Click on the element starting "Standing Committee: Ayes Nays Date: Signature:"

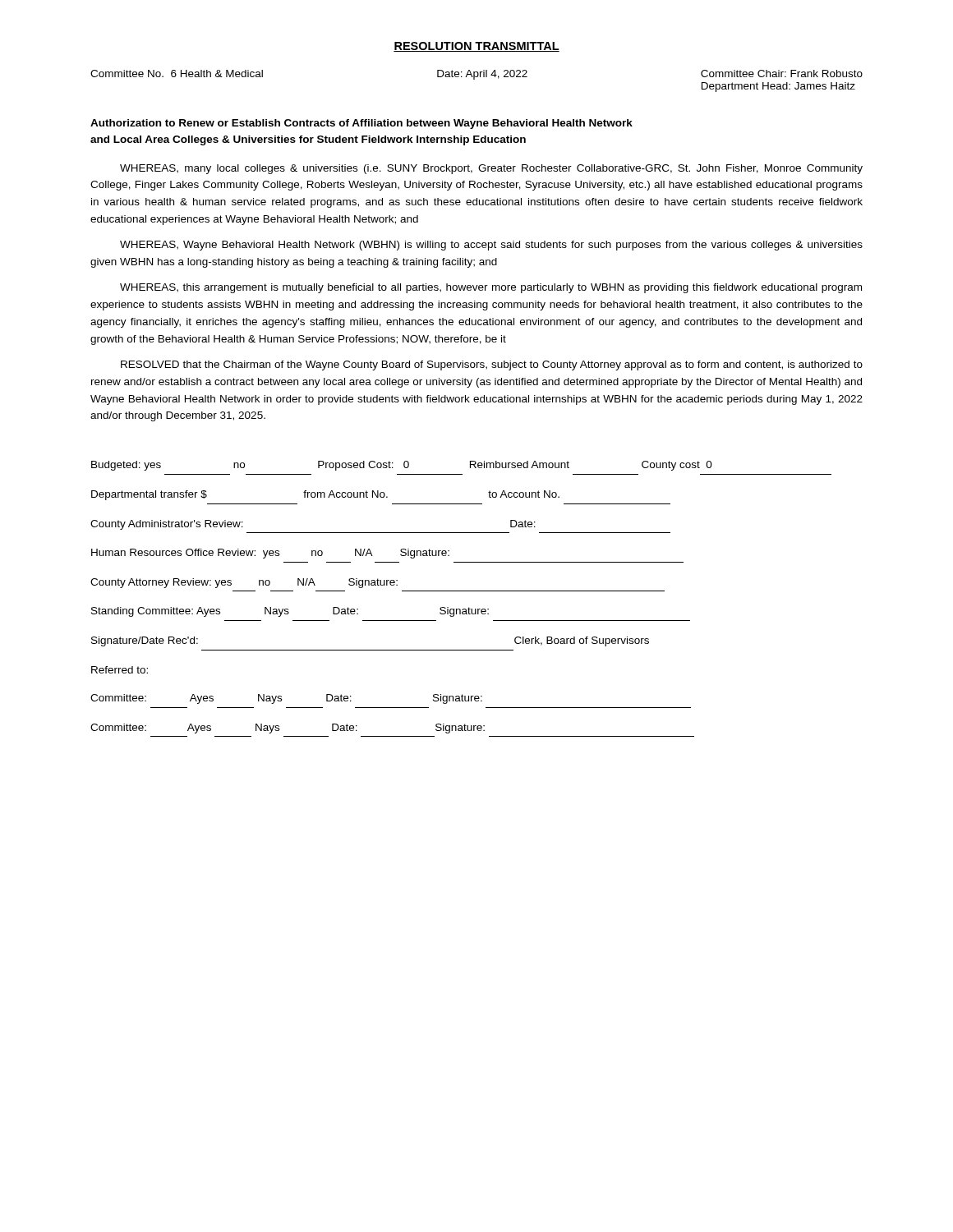point(390,612)
